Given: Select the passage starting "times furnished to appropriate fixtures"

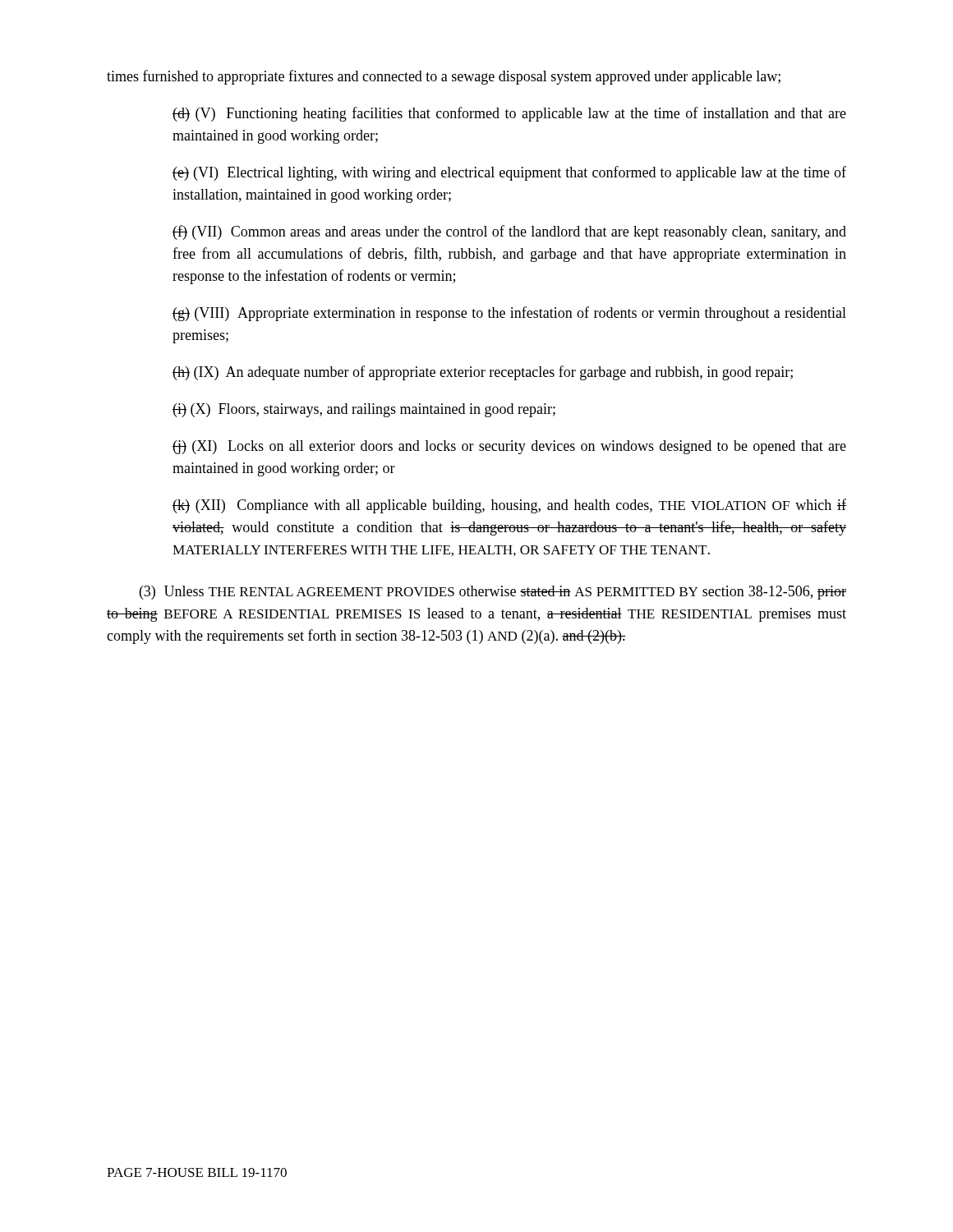Looking at the screenshot, I should (444, 76).
